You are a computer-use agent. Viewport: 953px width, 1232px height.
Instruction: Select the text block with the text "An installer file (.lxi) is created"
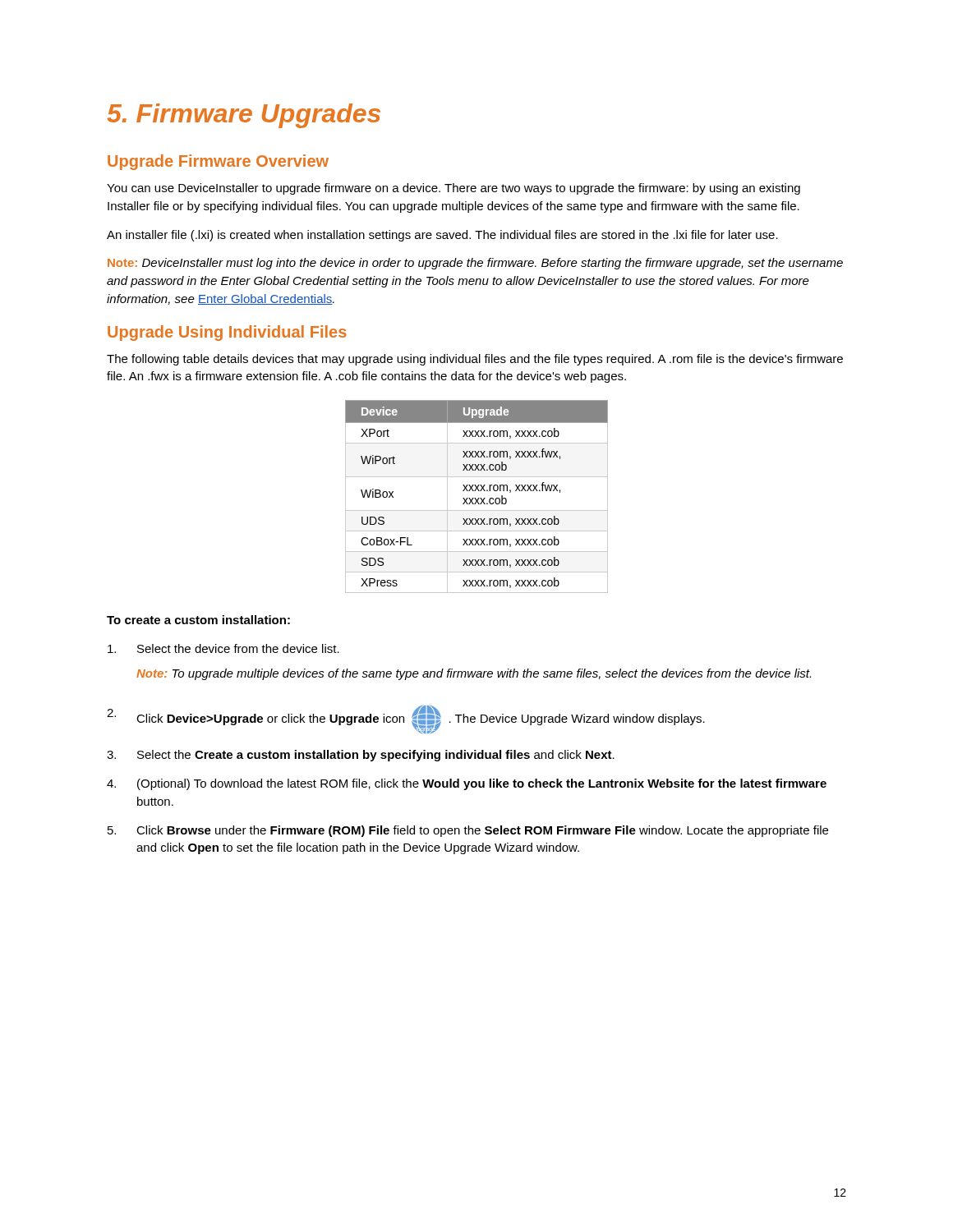click(x=476, y=234)
